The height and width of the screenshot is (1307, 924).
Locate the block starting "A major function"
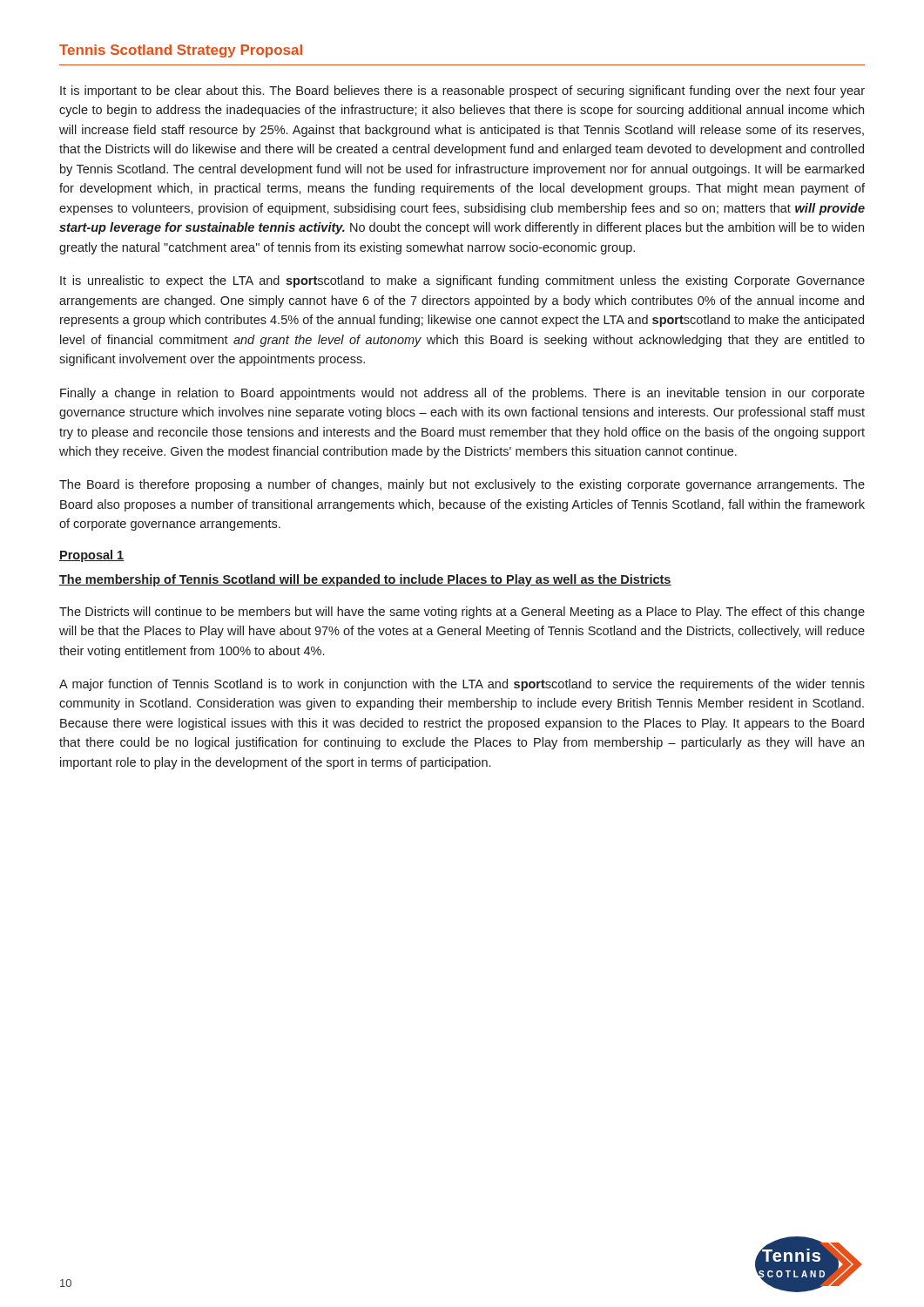(x=462, y=723)
